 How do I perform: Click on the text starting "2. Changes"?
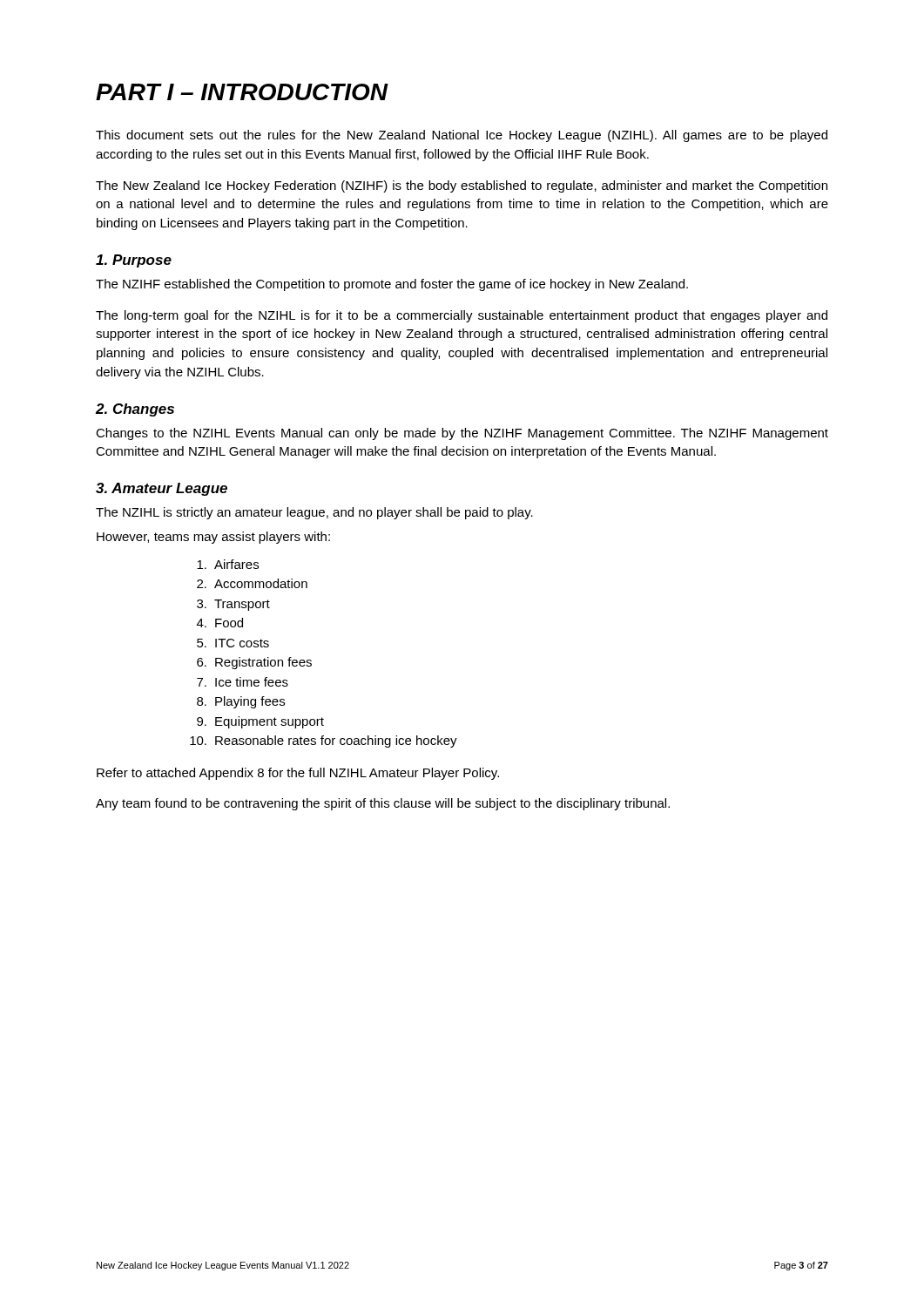tap(135, 409)
